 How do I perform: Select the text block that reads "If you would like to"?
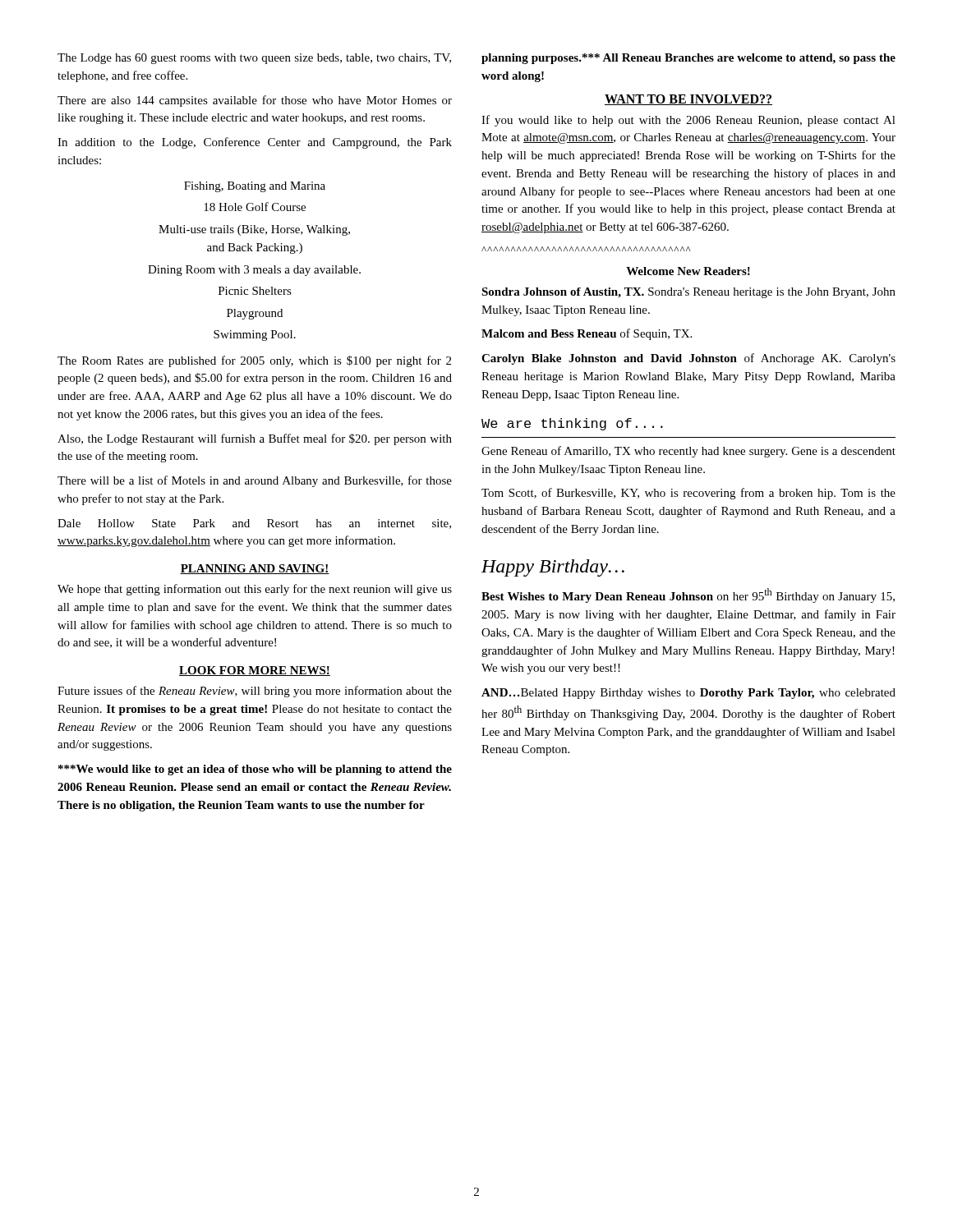click(688, 174)
